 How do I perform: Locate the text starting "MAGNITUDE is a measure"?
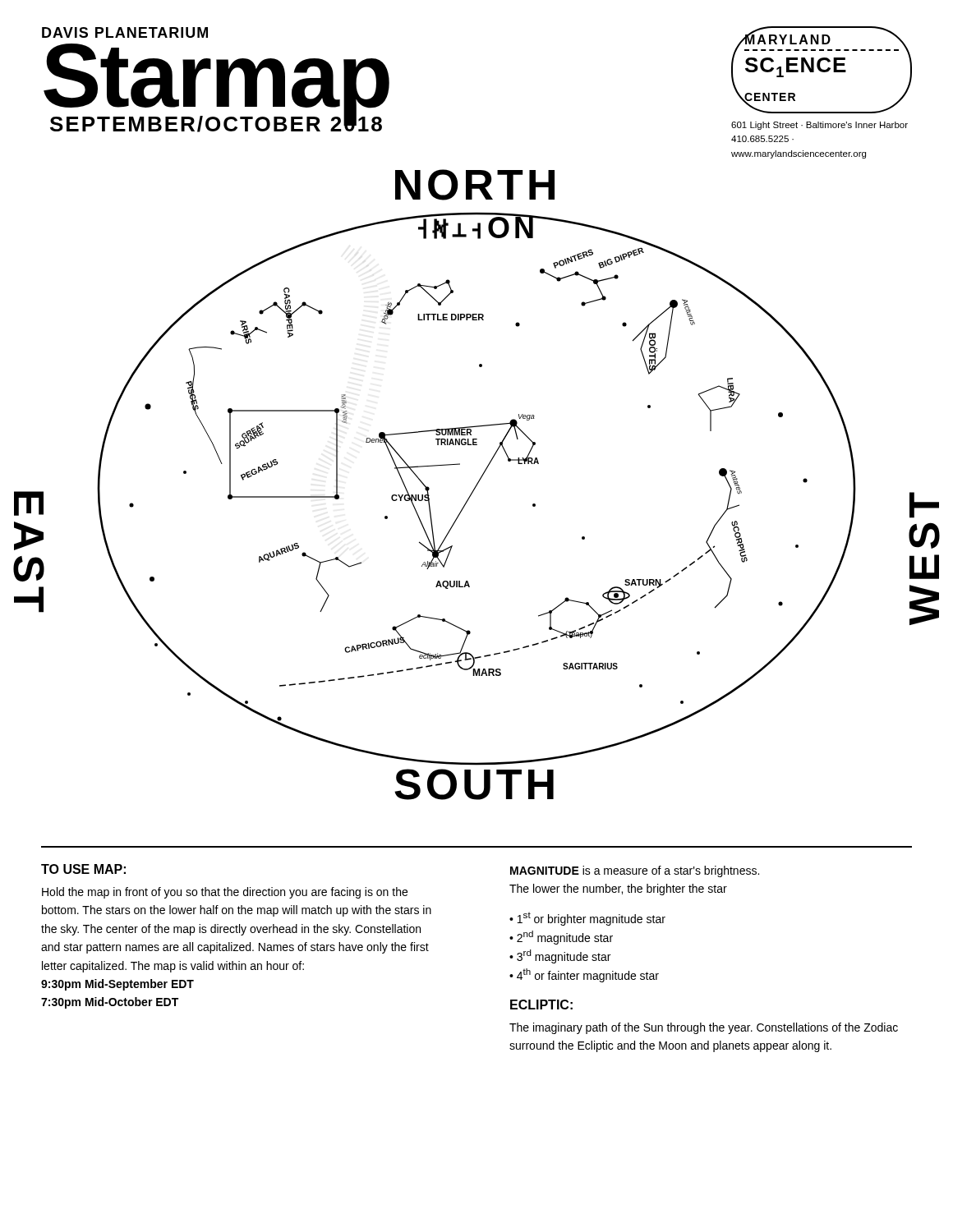[635, 880]
